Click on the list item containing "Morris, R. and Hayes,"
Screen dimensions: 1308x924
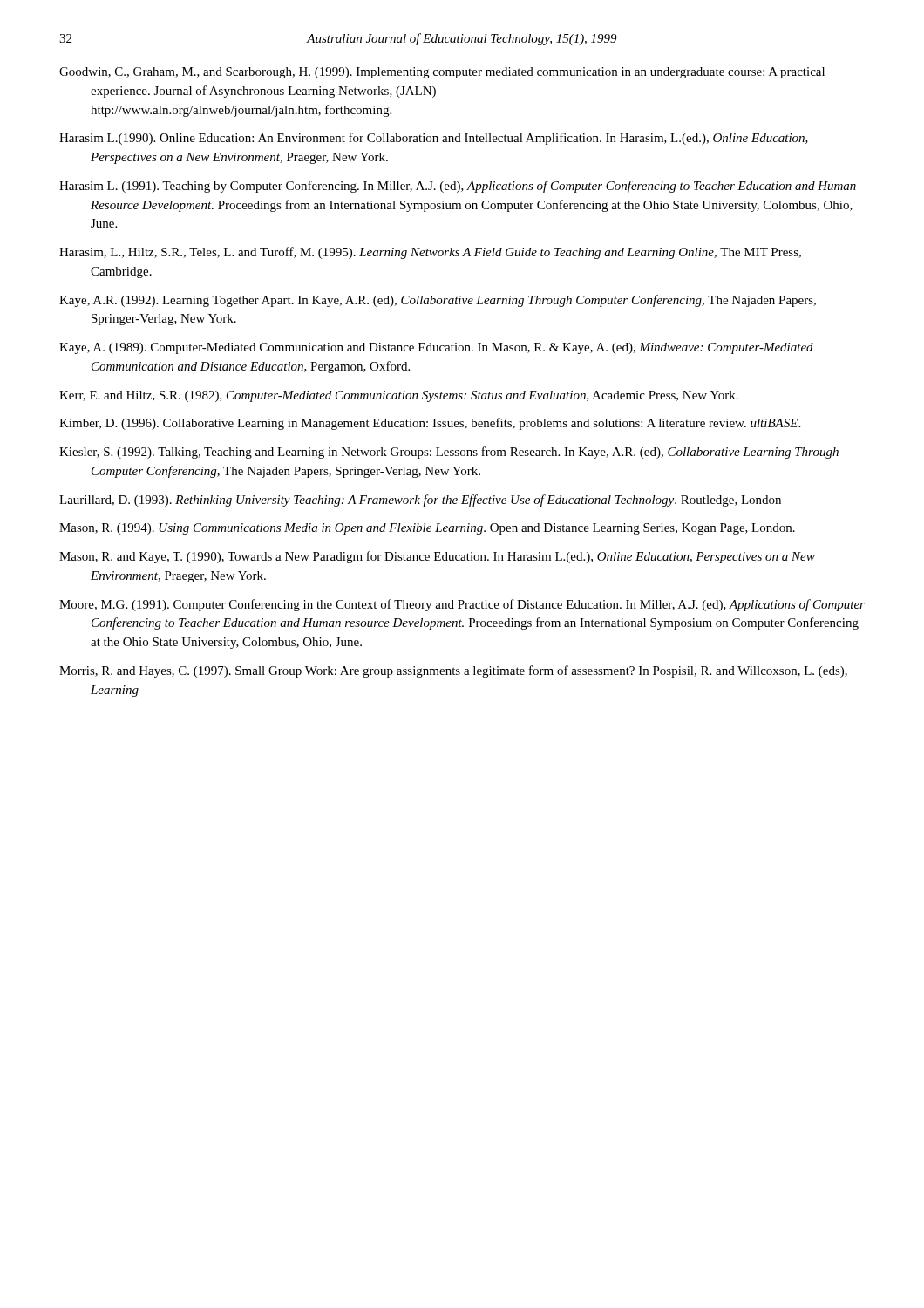coord(454,680)
